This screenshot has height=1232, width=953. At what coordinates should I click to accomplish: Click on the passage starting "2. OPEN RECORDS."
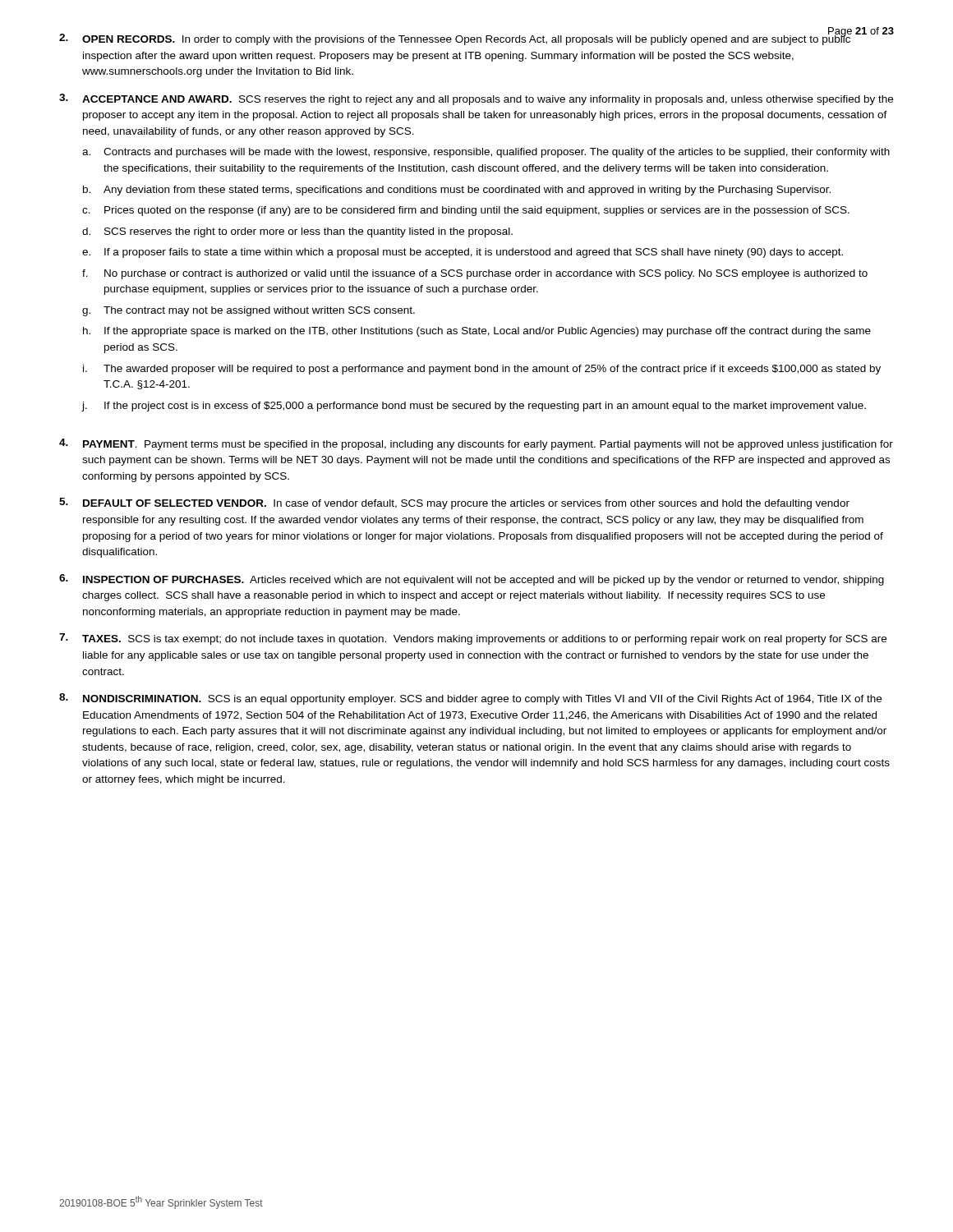[476, 55]
